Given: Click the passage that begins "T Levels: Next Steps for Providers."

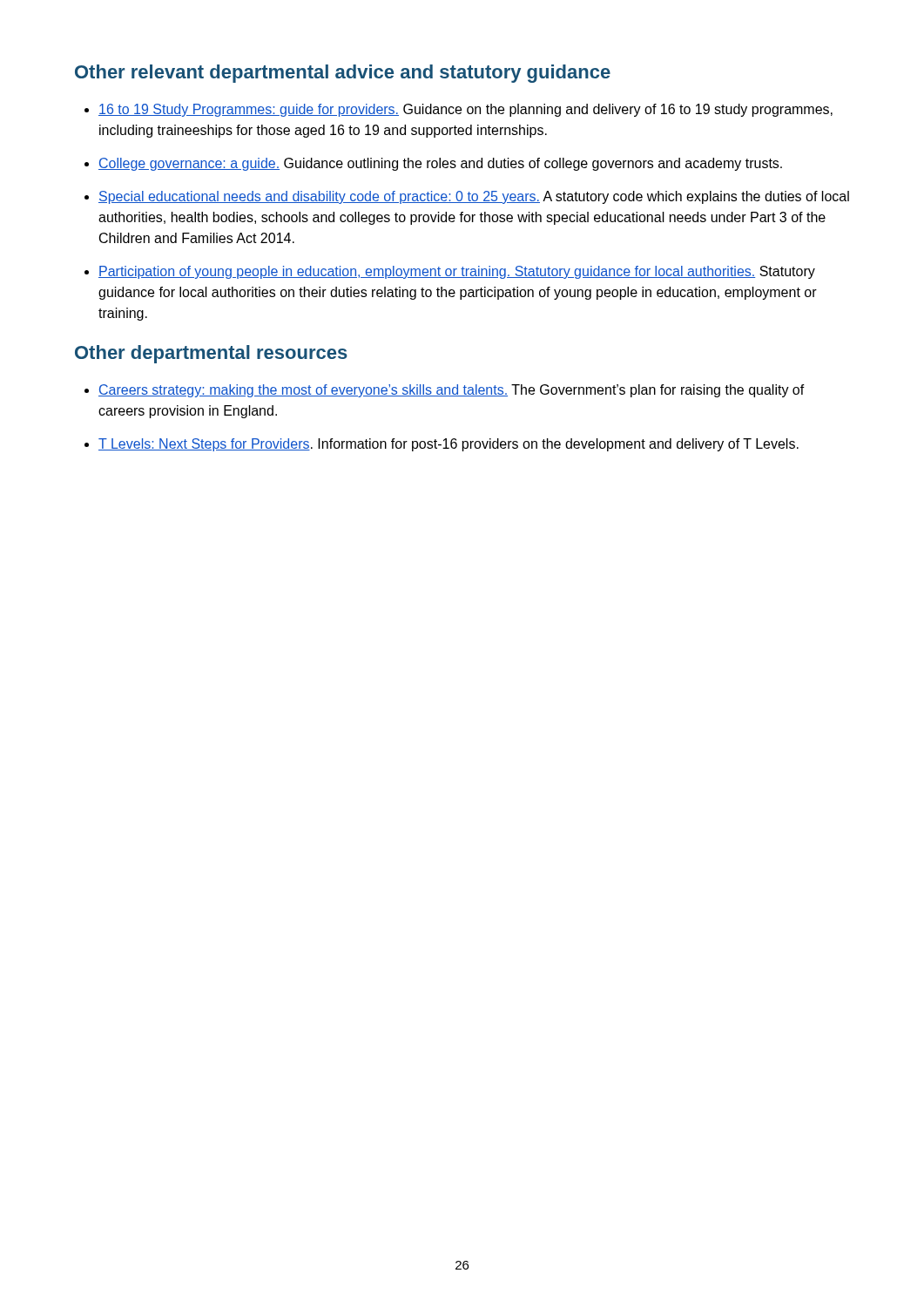Looking at the screenshot, I should pyautogui.click(x=449, y=444).
